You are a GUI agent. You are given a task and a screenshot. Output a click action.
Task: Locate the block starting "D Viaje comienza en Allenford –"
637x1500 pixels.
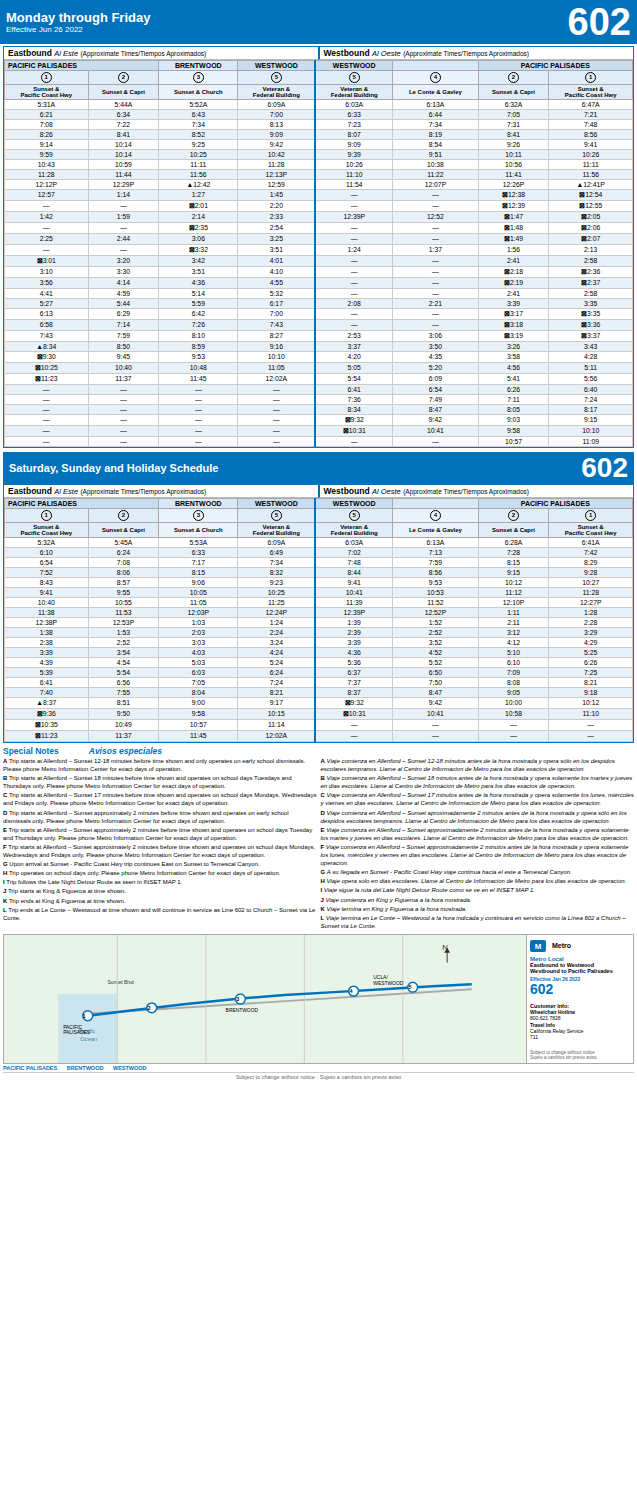coord(474,817)
